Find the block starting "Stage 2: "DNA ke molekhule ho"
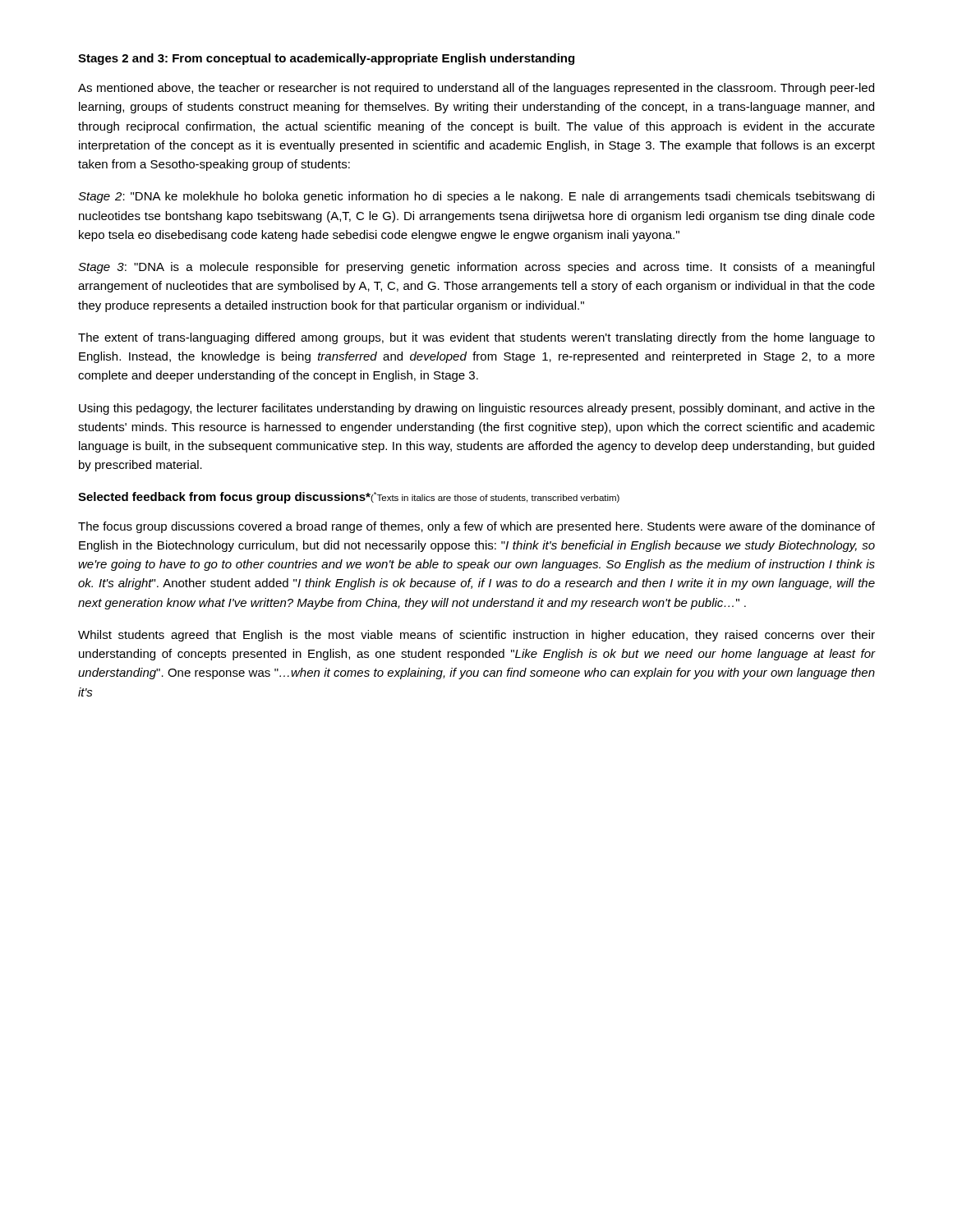 (476, 215)
